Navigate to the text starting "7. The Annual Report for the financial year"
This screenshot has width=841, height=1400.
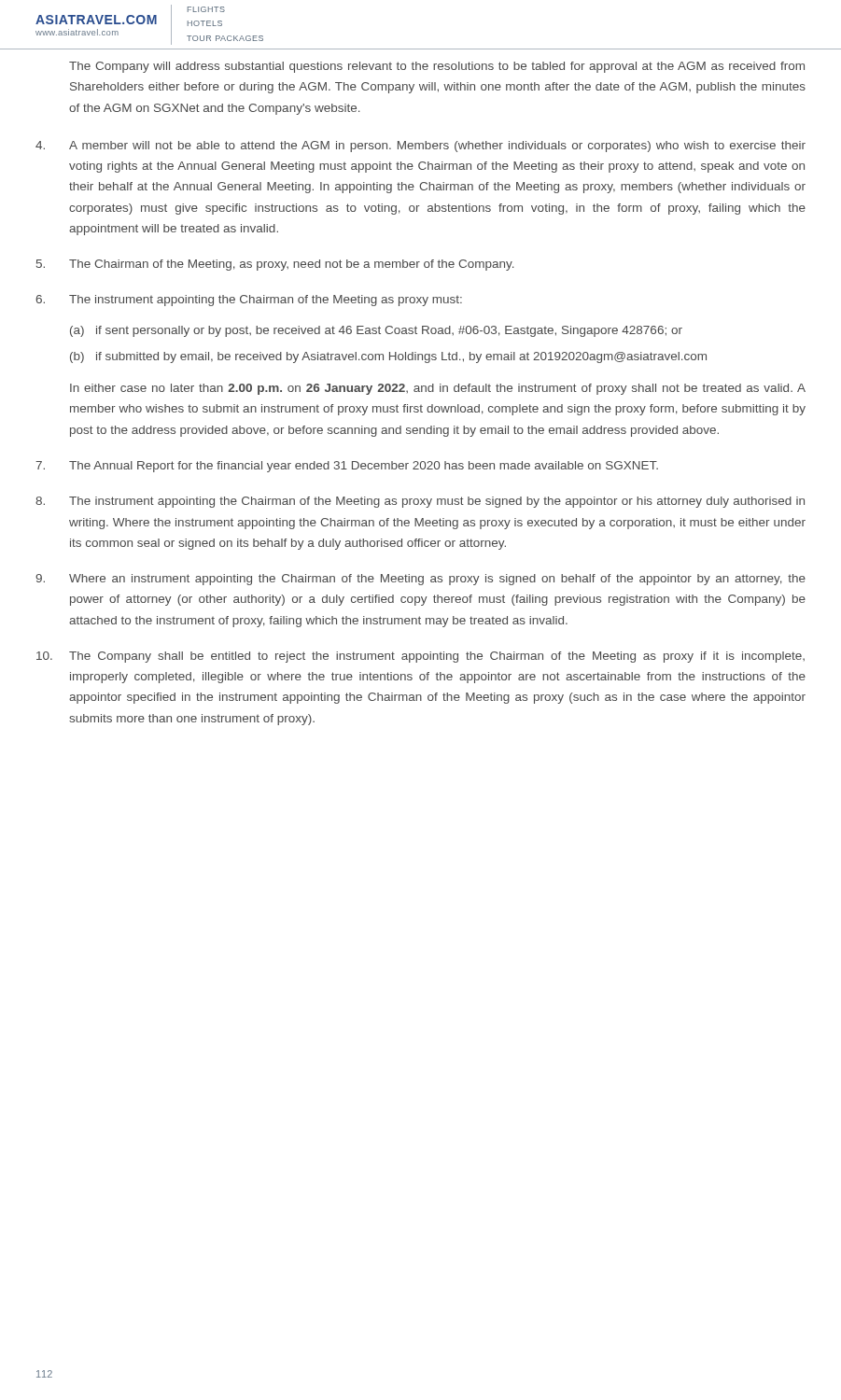coord(420,466)
